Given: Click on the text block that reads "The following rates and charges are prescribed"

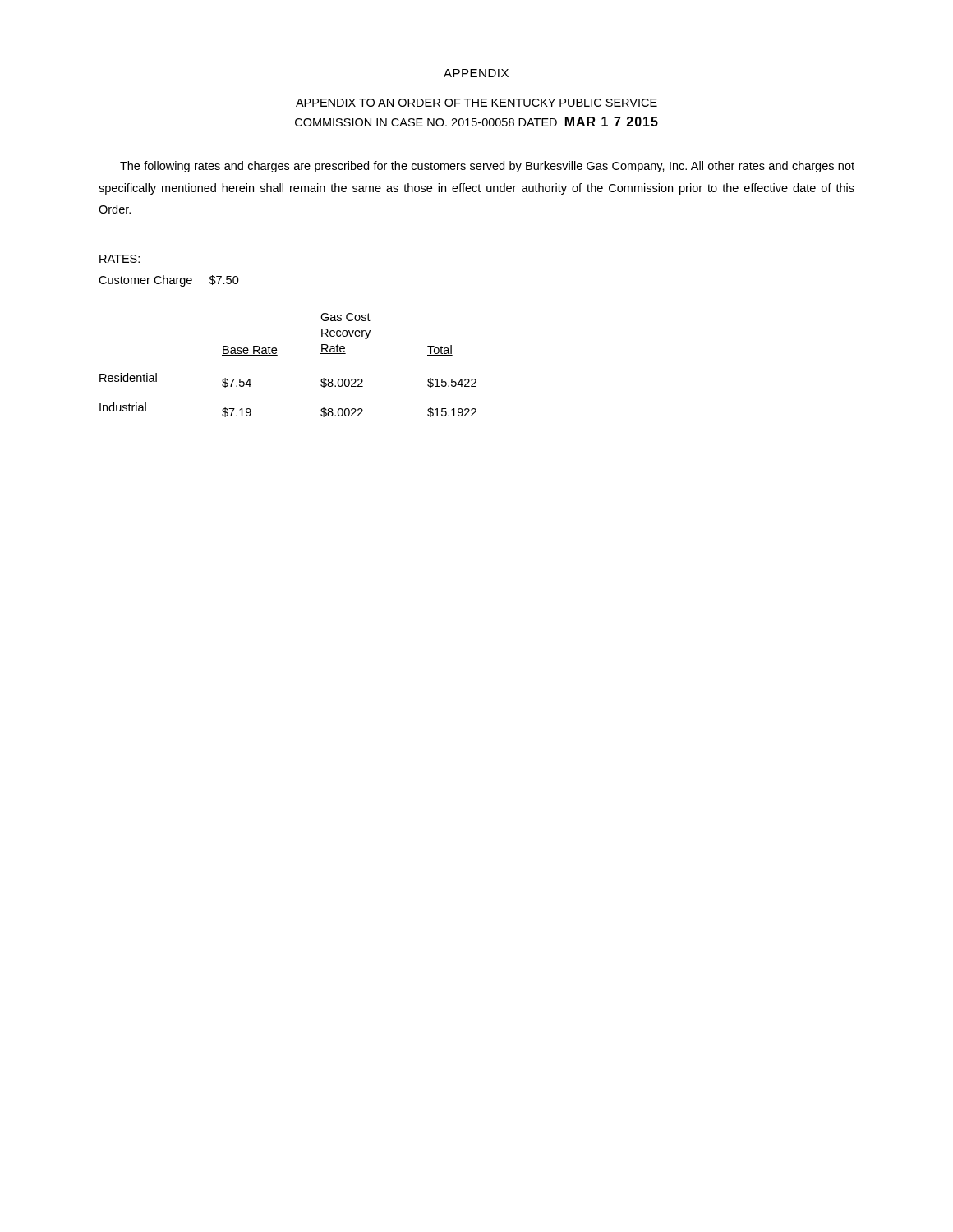Looking at the screenshot, I should (476, 188).
